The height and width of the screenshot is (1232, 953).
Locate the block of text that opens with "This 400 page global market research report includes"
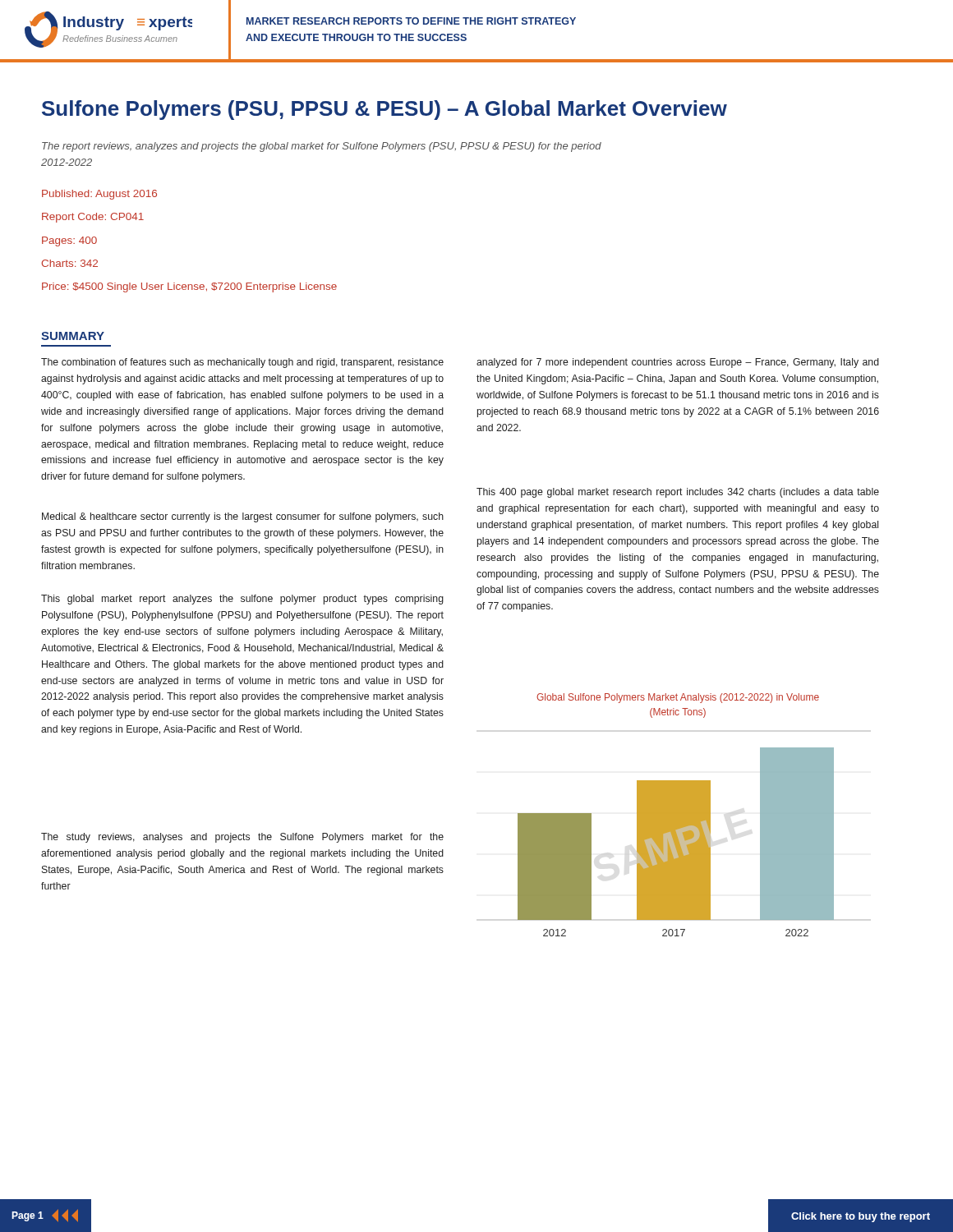pyautogui.click(x=678, y=549)
